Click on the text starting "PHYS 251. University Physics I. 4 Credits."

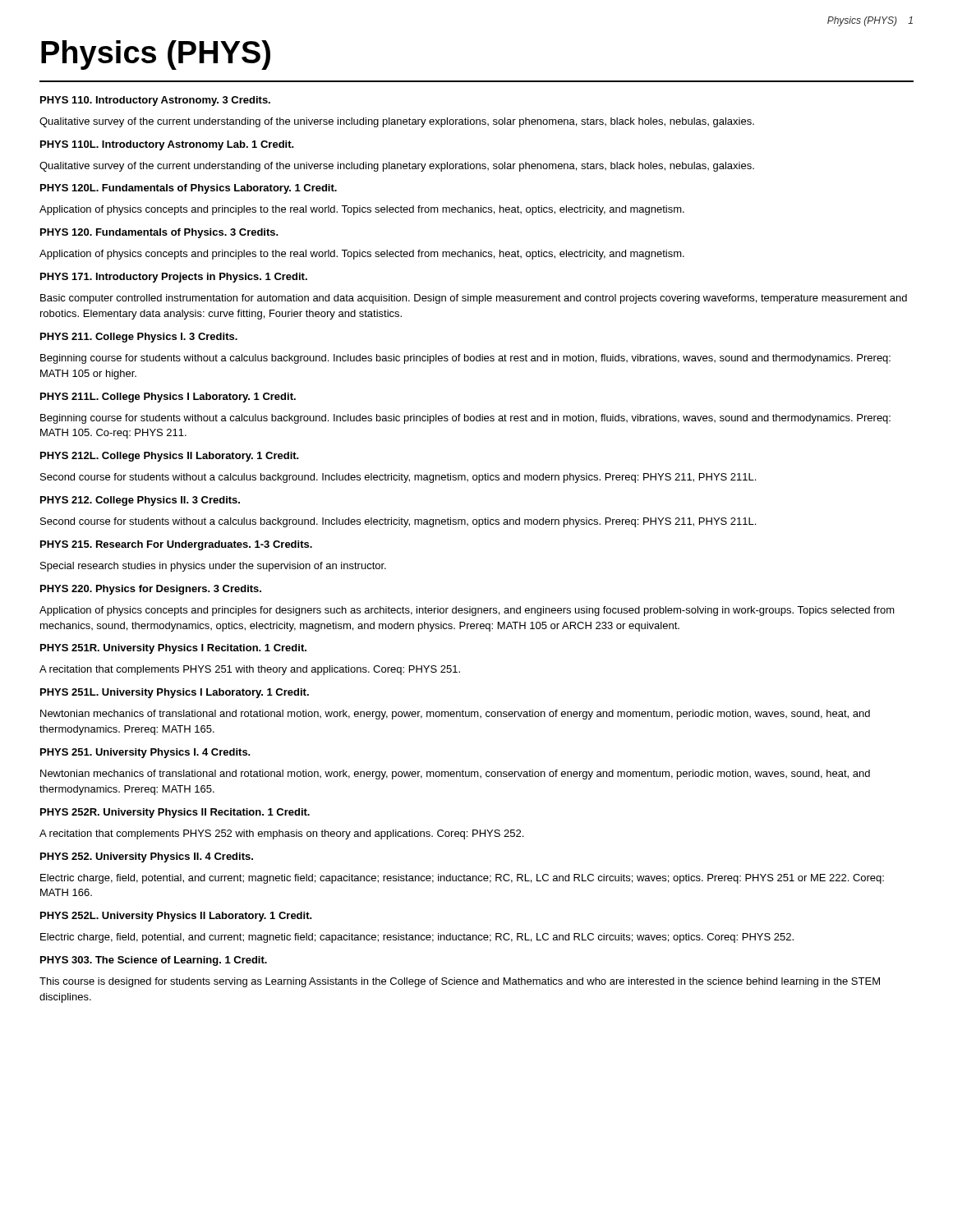145,753
